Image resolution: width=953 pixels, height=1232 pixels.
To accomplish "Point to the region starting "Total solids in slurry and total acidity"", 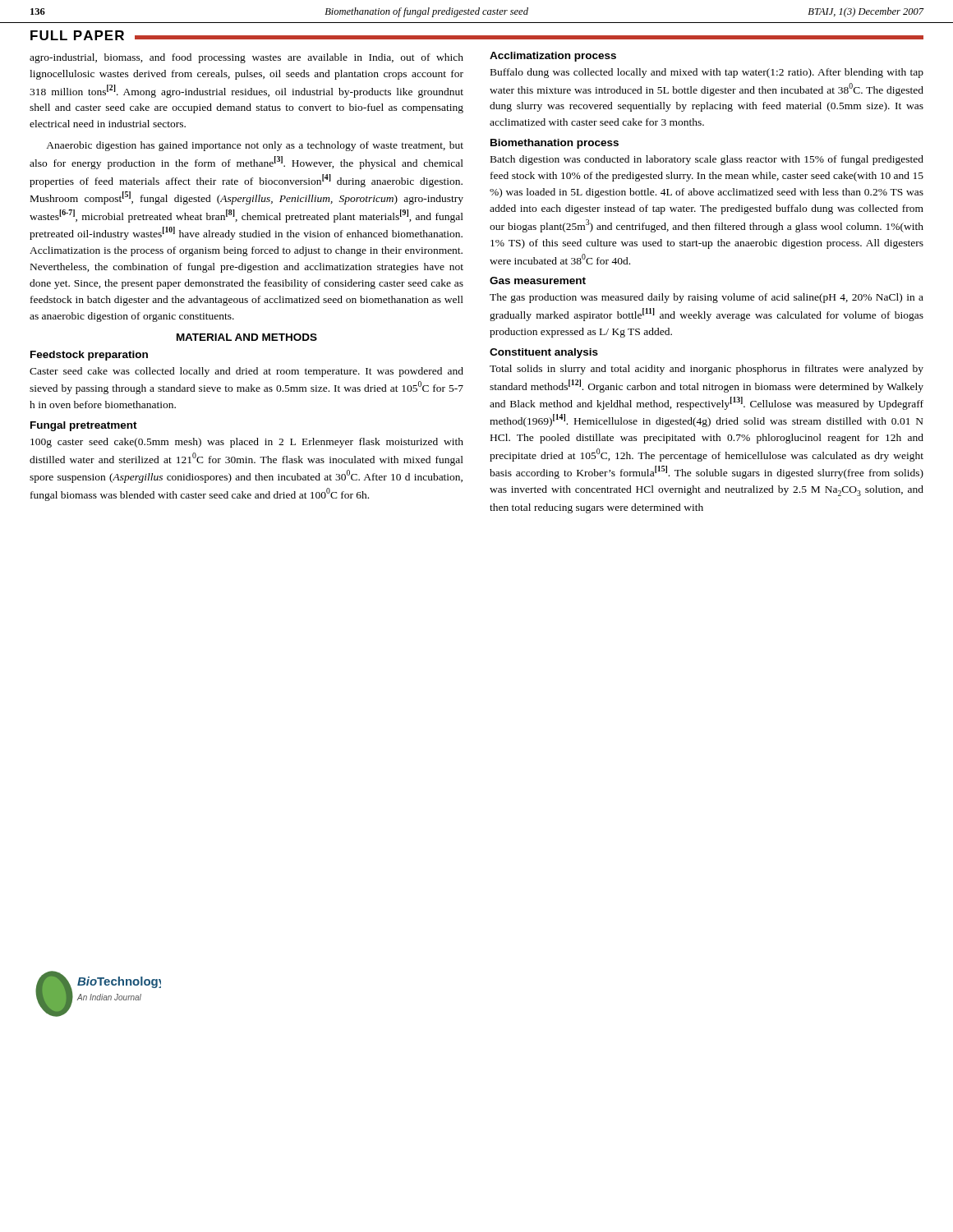I will pyautogui.click(x=707, y=438).
